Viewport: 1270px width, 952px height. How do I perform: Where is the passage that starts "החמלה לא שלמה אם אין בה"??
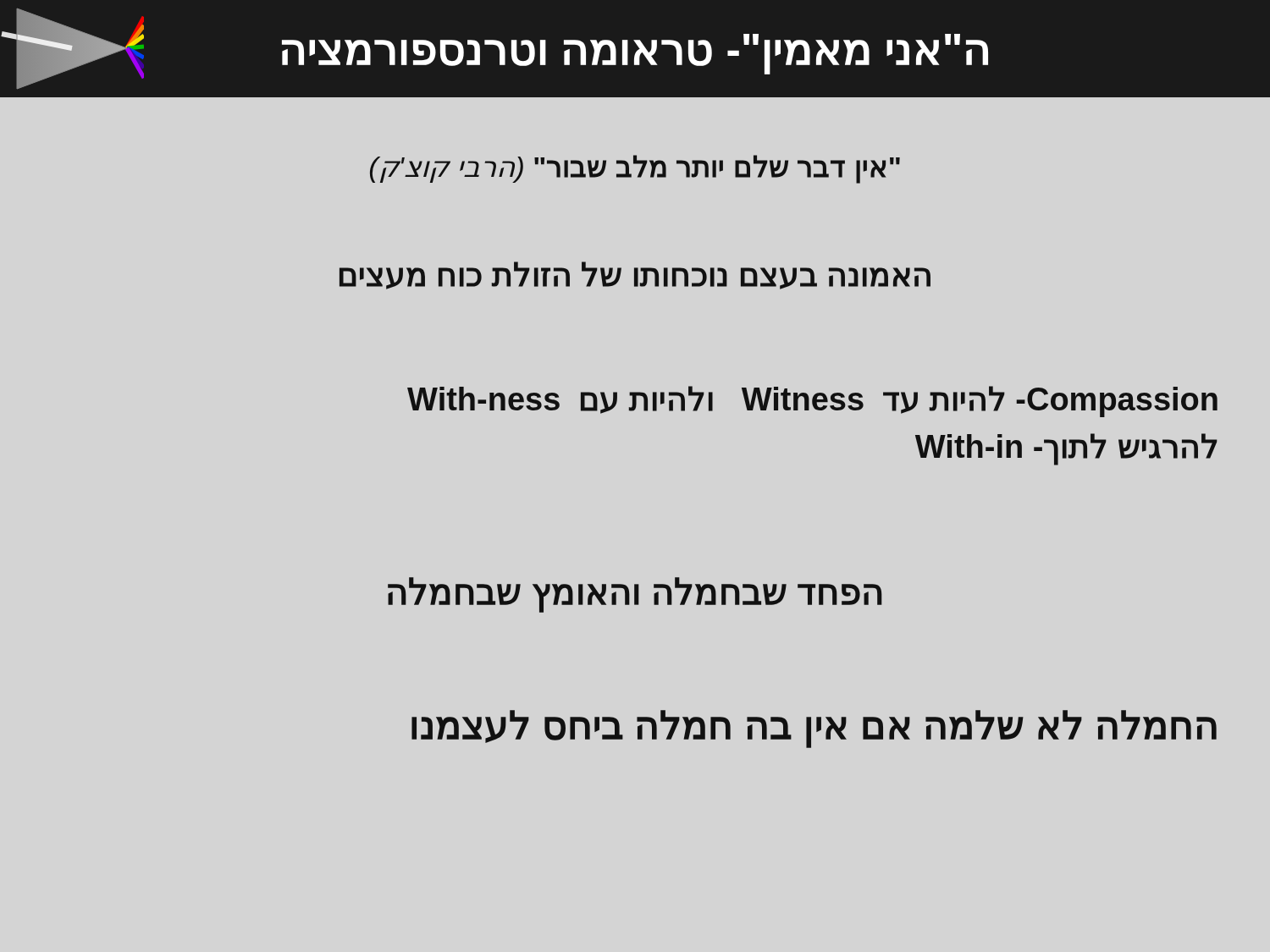click(814, 725)
